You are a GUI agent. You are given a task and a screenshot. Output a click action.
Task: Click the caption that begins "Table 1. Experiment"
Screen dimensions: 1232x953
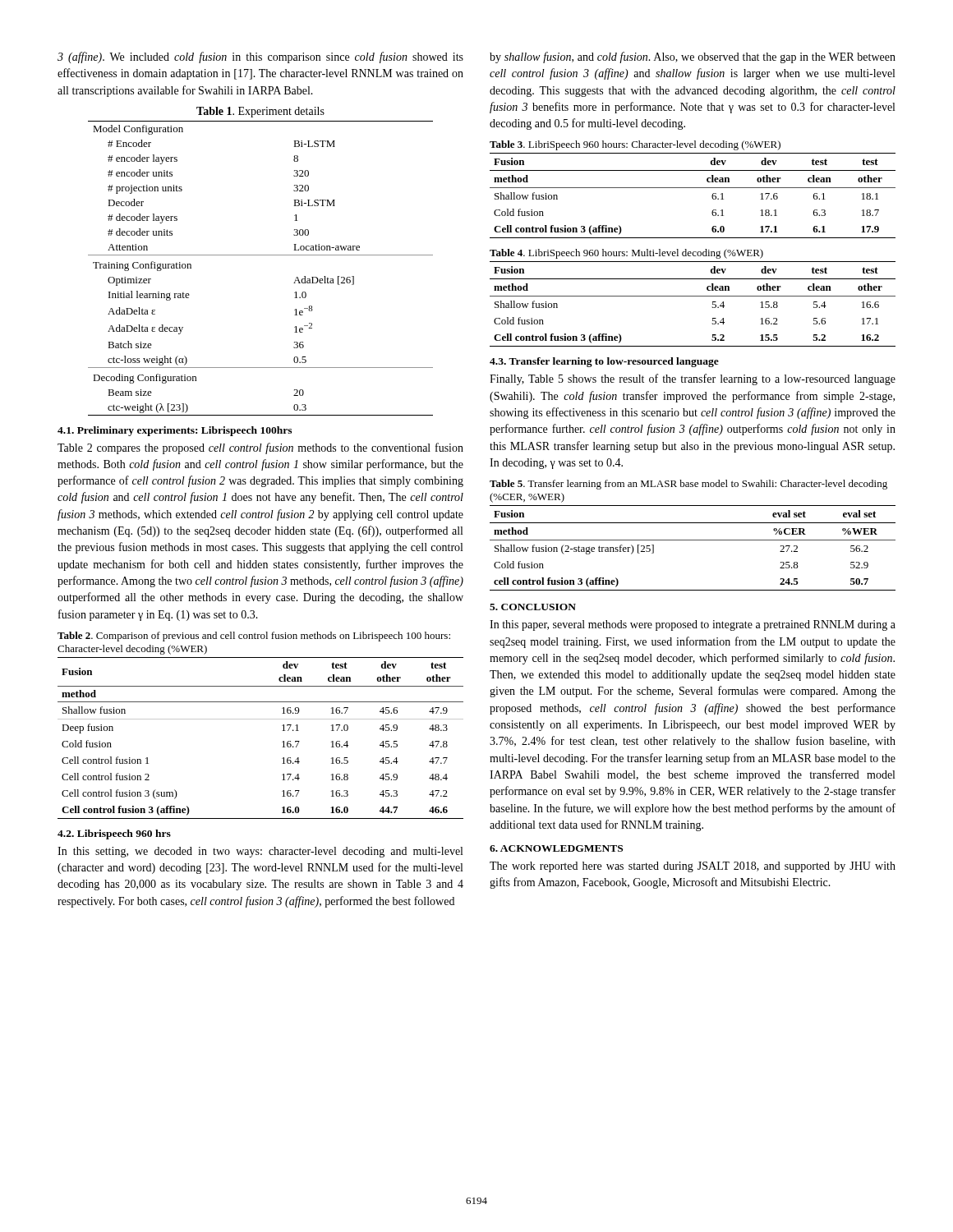point(260,111)
